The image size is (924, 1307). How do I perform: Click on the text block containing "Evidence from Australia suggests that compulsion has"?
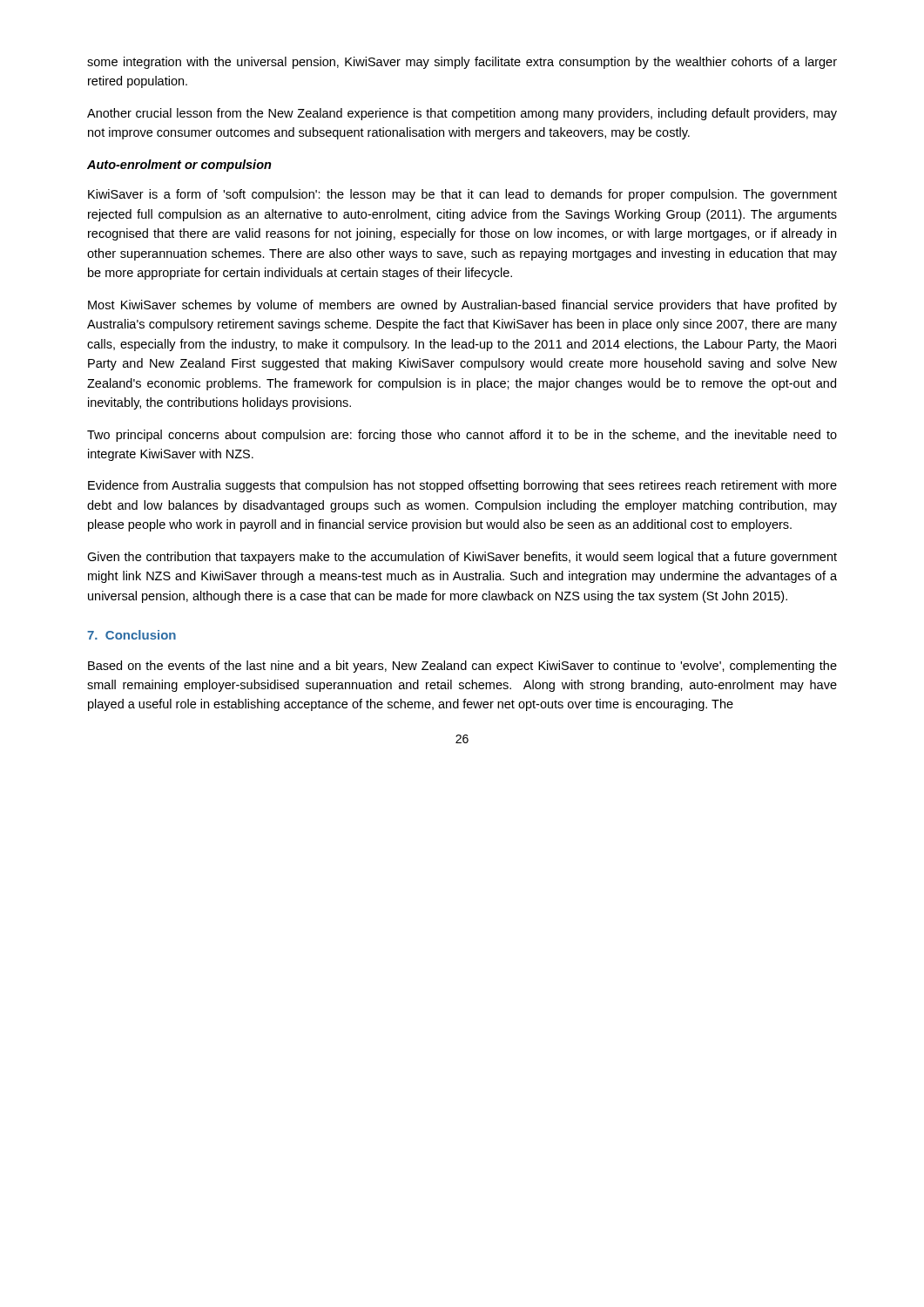(462, 505)
